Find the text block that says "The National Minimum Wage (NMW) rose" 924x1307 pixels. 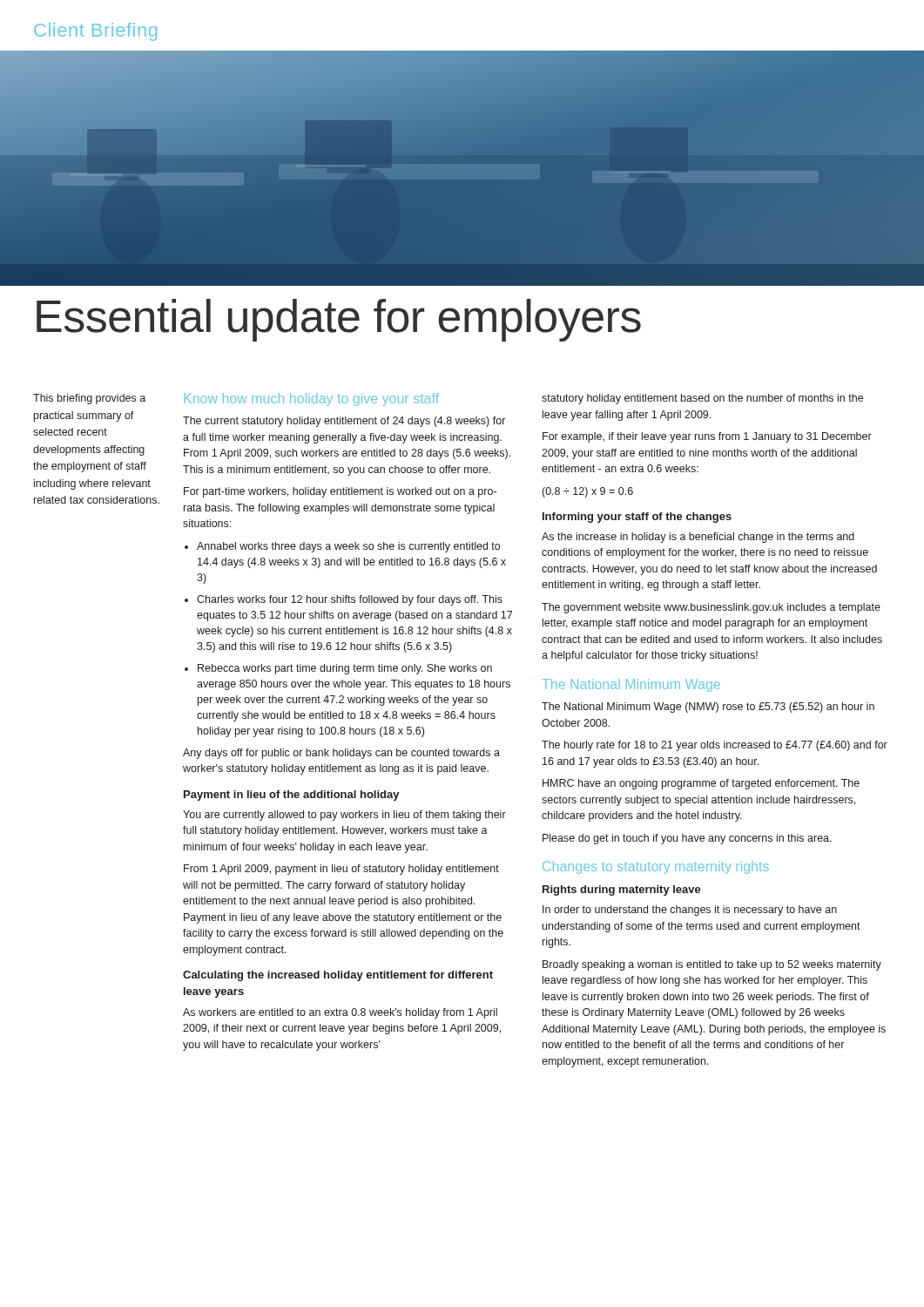[716, 773]
